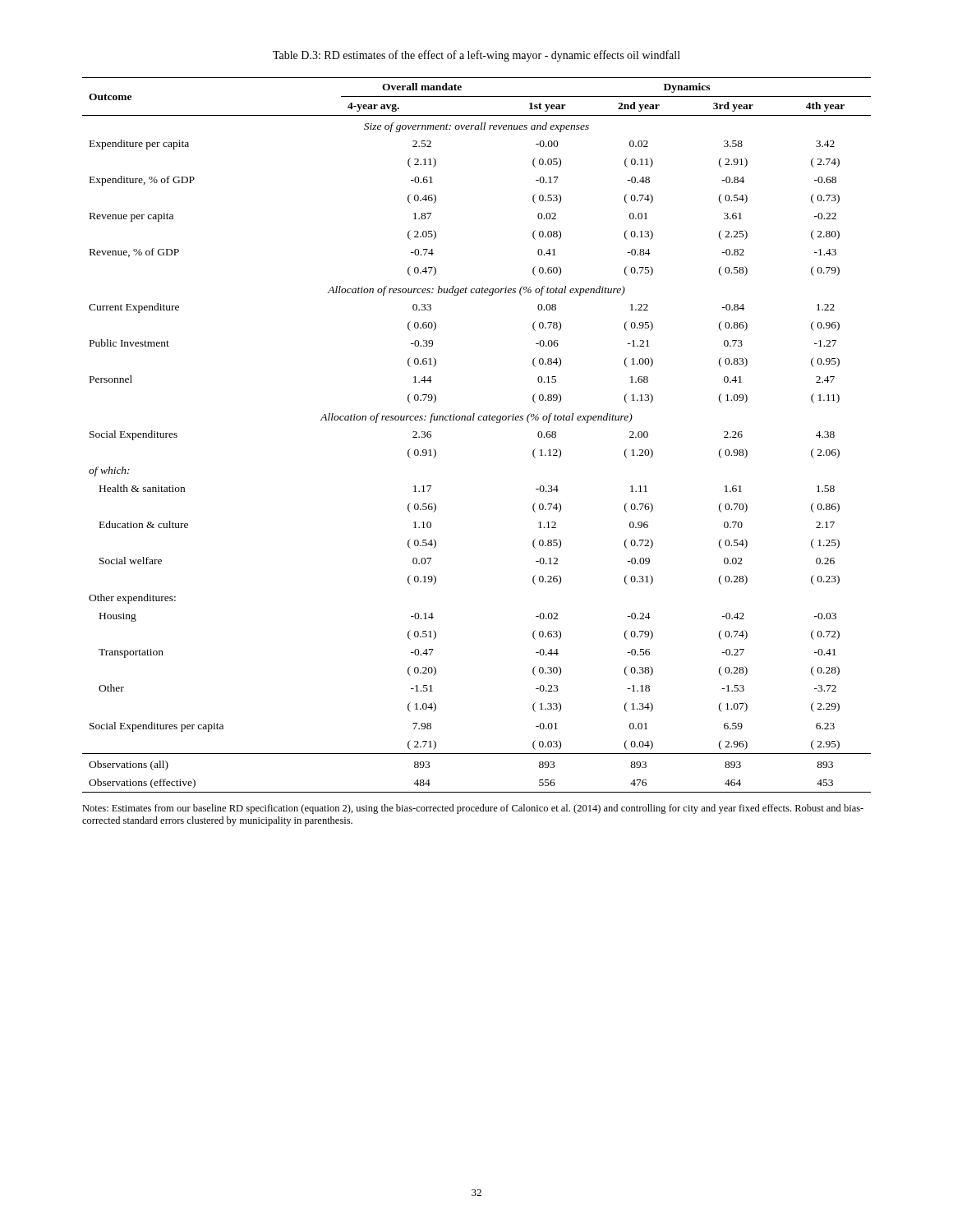This screenshot has height=1232, width=953.
Task: Navigate to the block starting "Notes: Estimates from our baseline RD"
Action: pos(473,814)
